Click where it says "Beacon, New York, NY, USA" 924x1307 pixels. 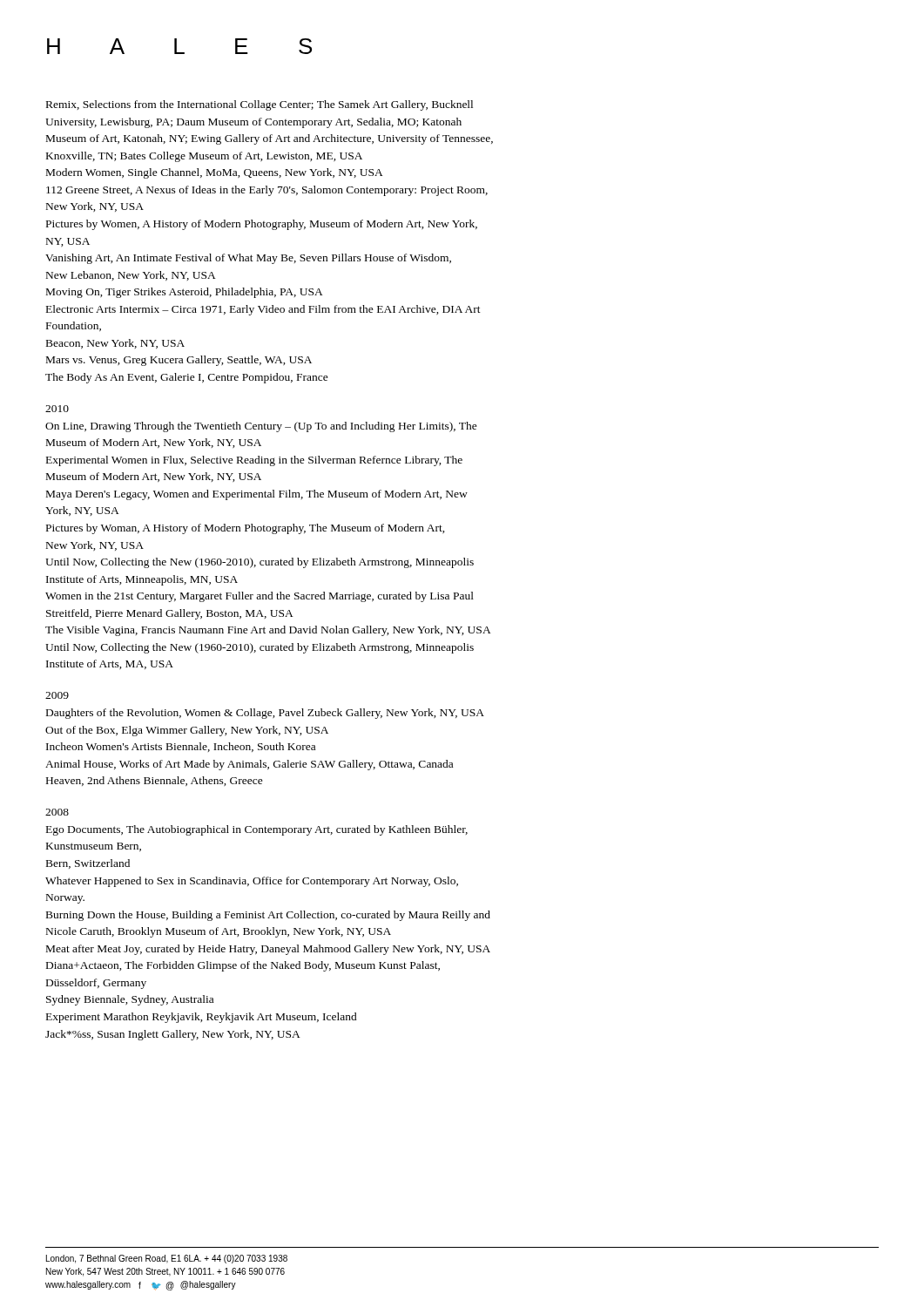[115, 343]
